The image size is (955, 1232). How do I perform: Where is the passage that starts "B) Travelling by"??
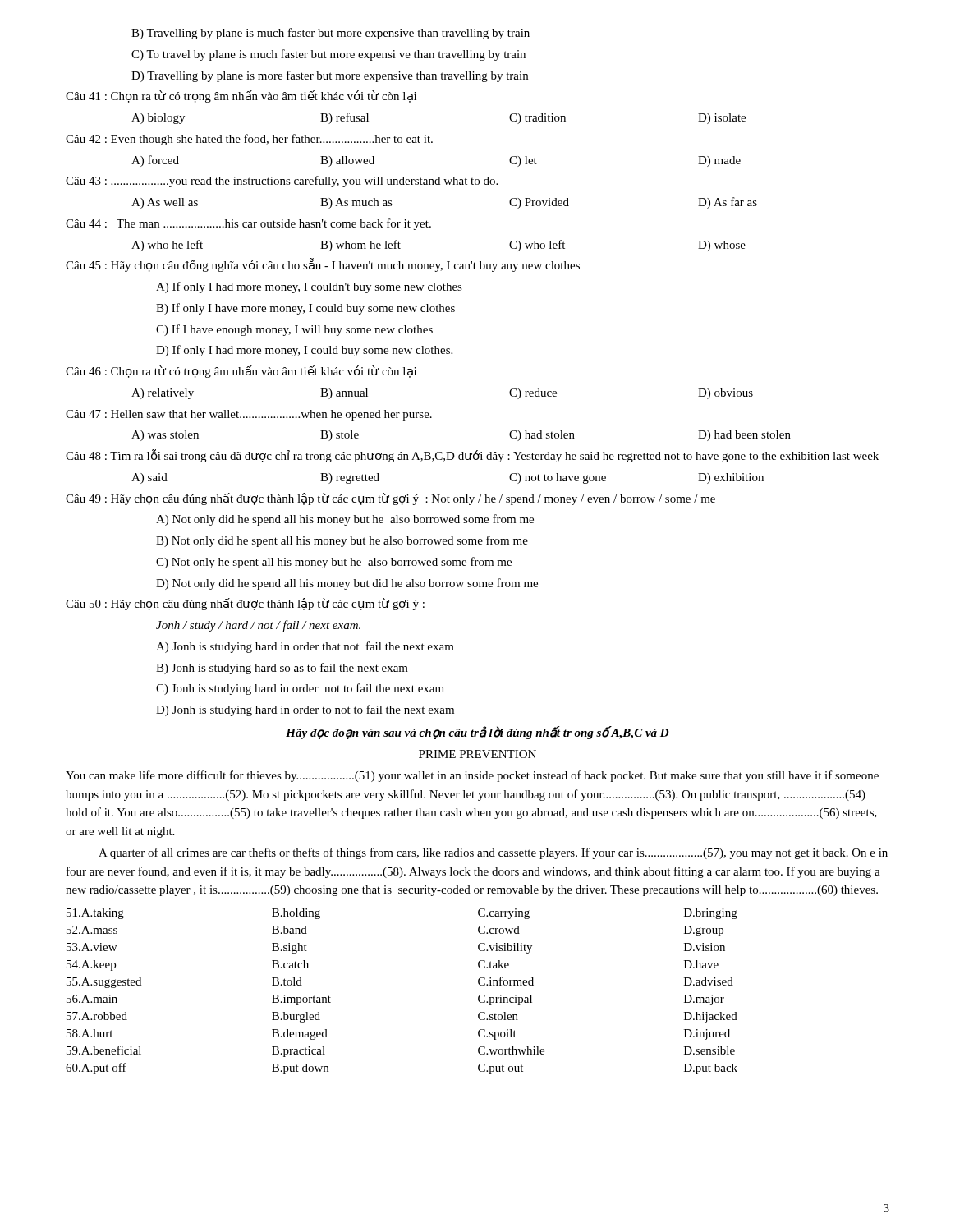pos(331,33)
